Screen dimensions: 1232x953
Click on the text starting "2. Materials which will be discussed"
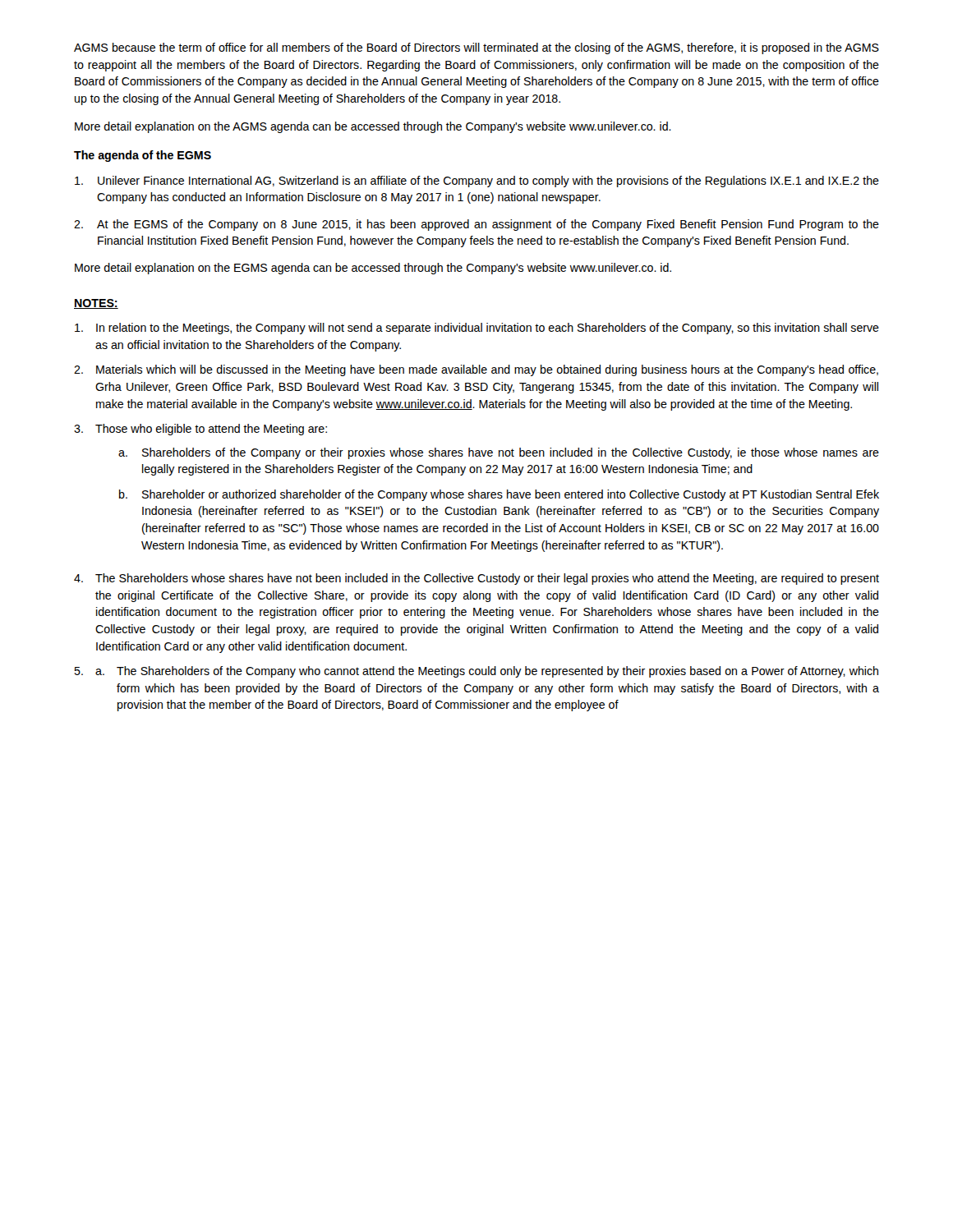click(x=476, y=387)
